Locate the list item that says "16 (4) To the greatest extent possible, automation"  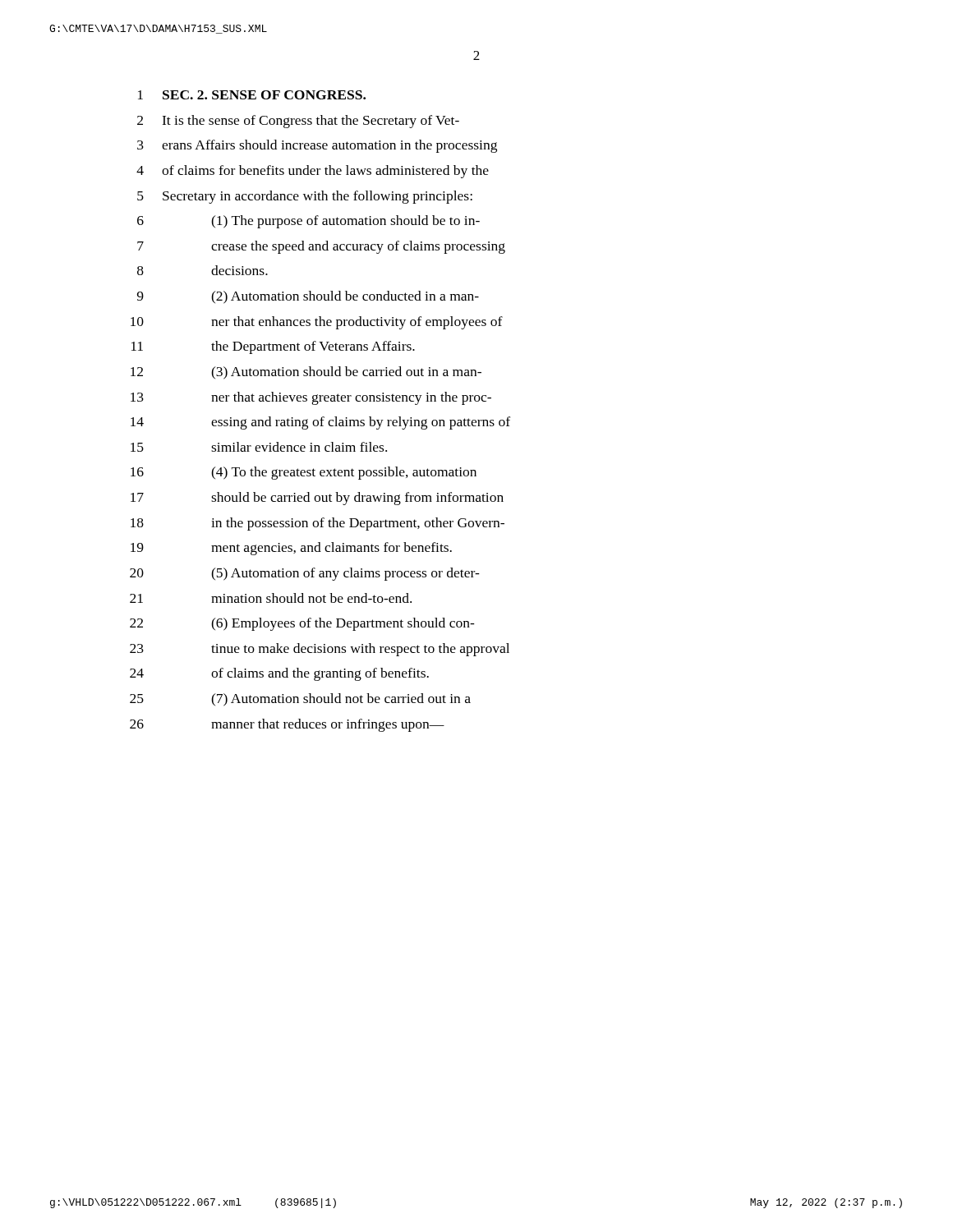(493, 510)
